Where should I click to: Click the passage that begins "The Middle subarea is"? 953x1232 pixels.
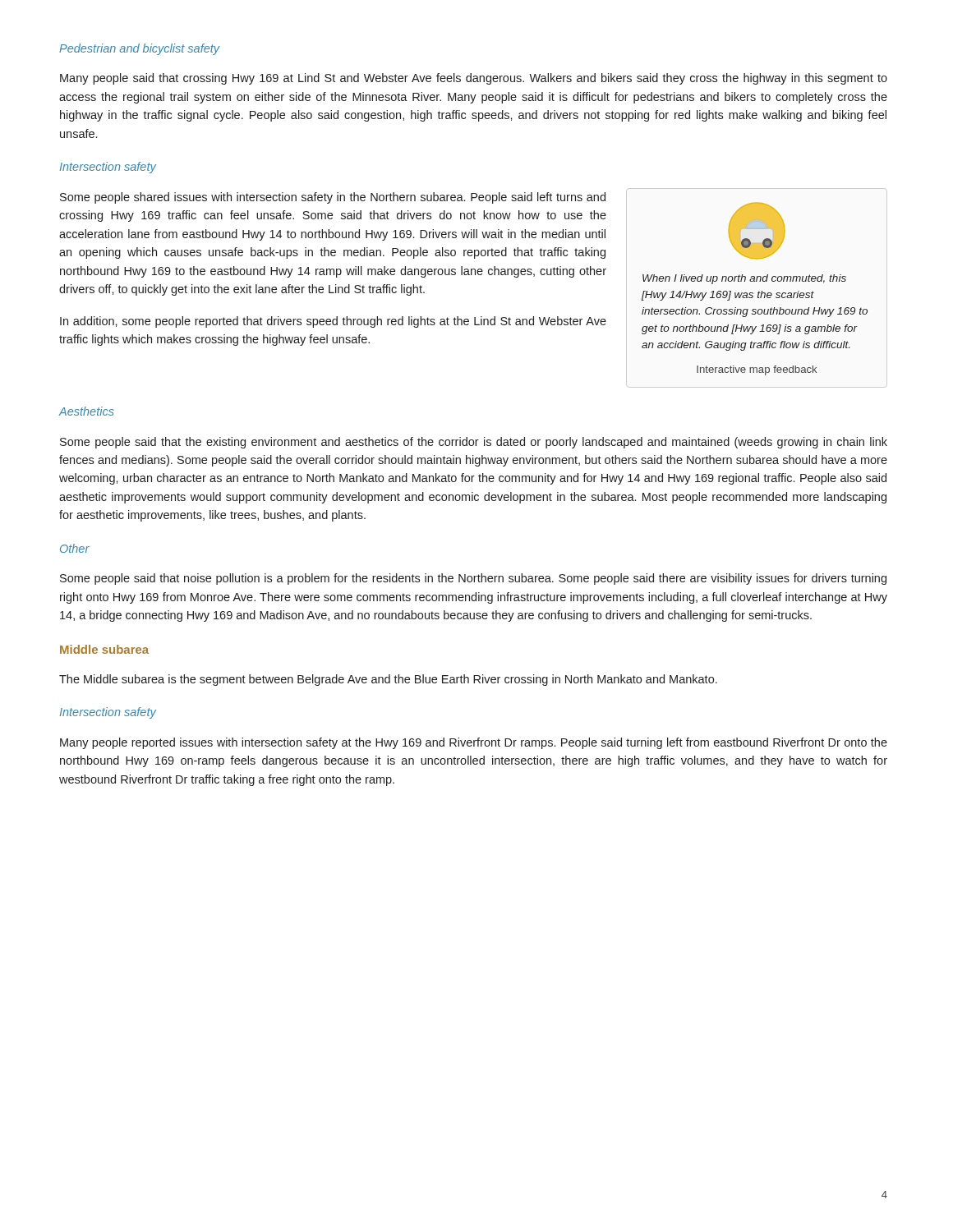click(473, 679)
